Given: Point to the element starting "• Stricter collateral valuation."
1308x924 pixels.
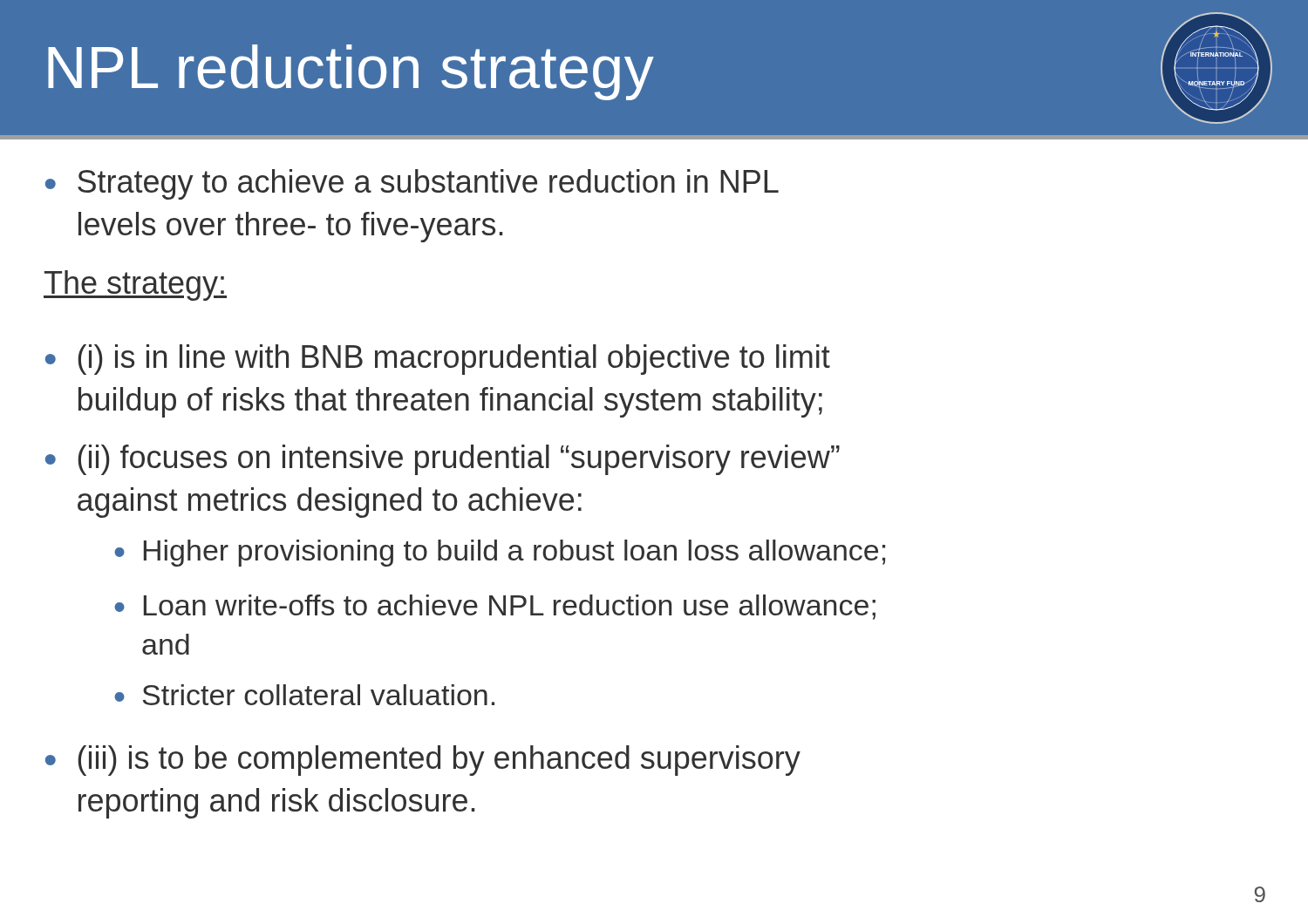Looking at the screenshot, I should click(305, 698).
